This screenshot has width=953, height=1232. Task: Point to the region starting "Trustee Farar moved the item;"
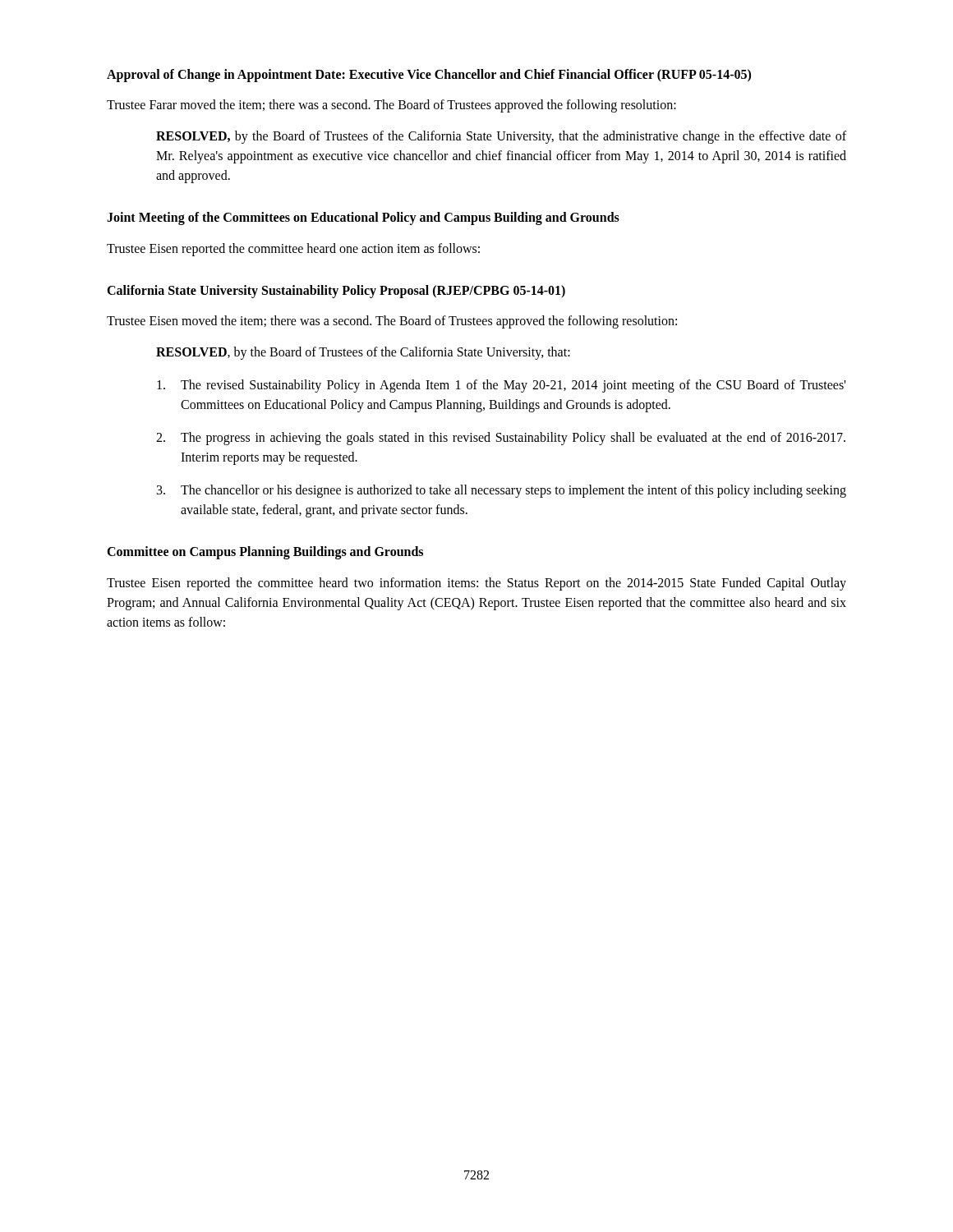(392, 105)
